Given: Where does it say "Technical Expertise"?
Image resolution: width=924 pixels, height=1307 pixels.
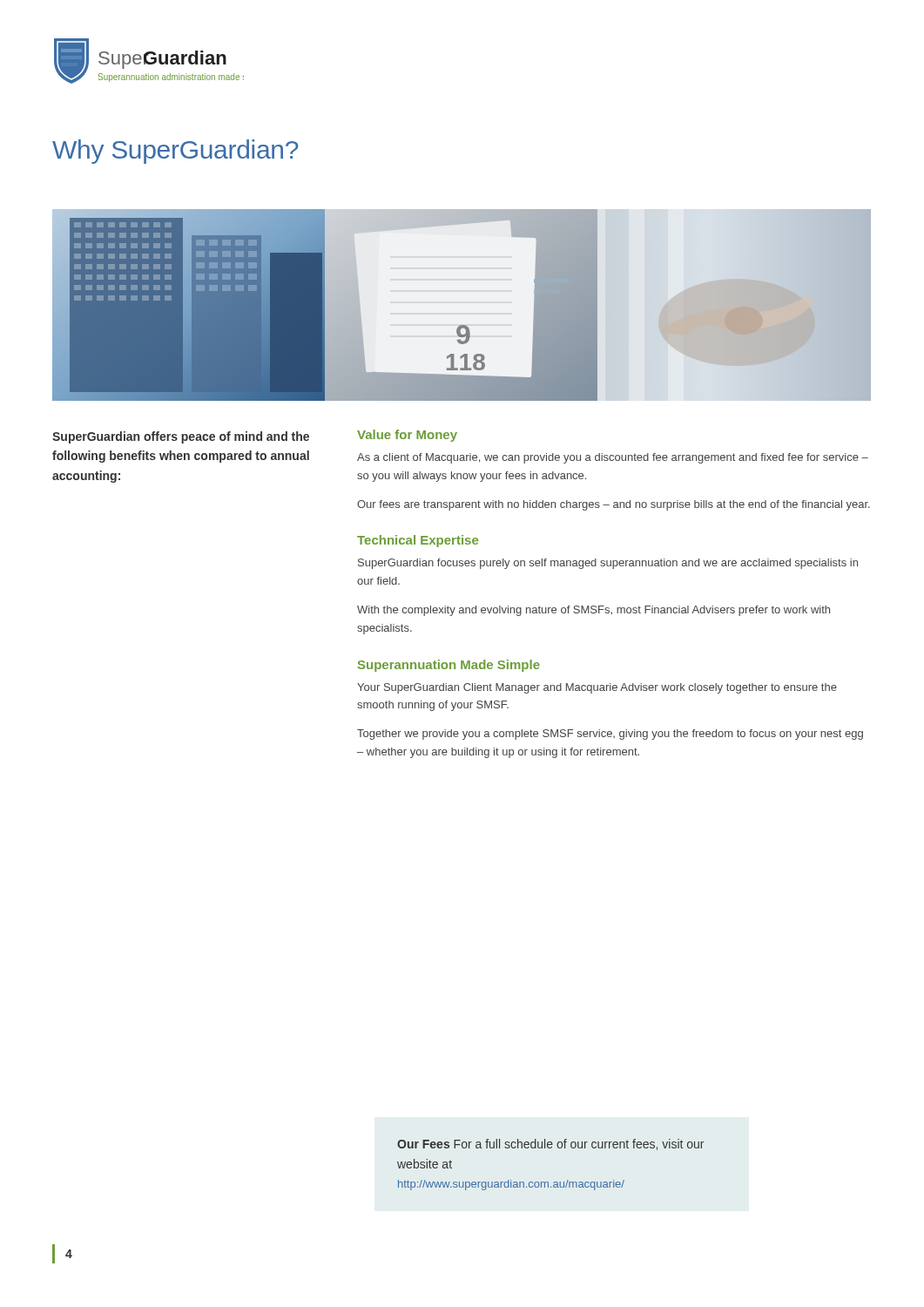Looking at the screenshot, I should pyautogui.click(x=418, y=540).
